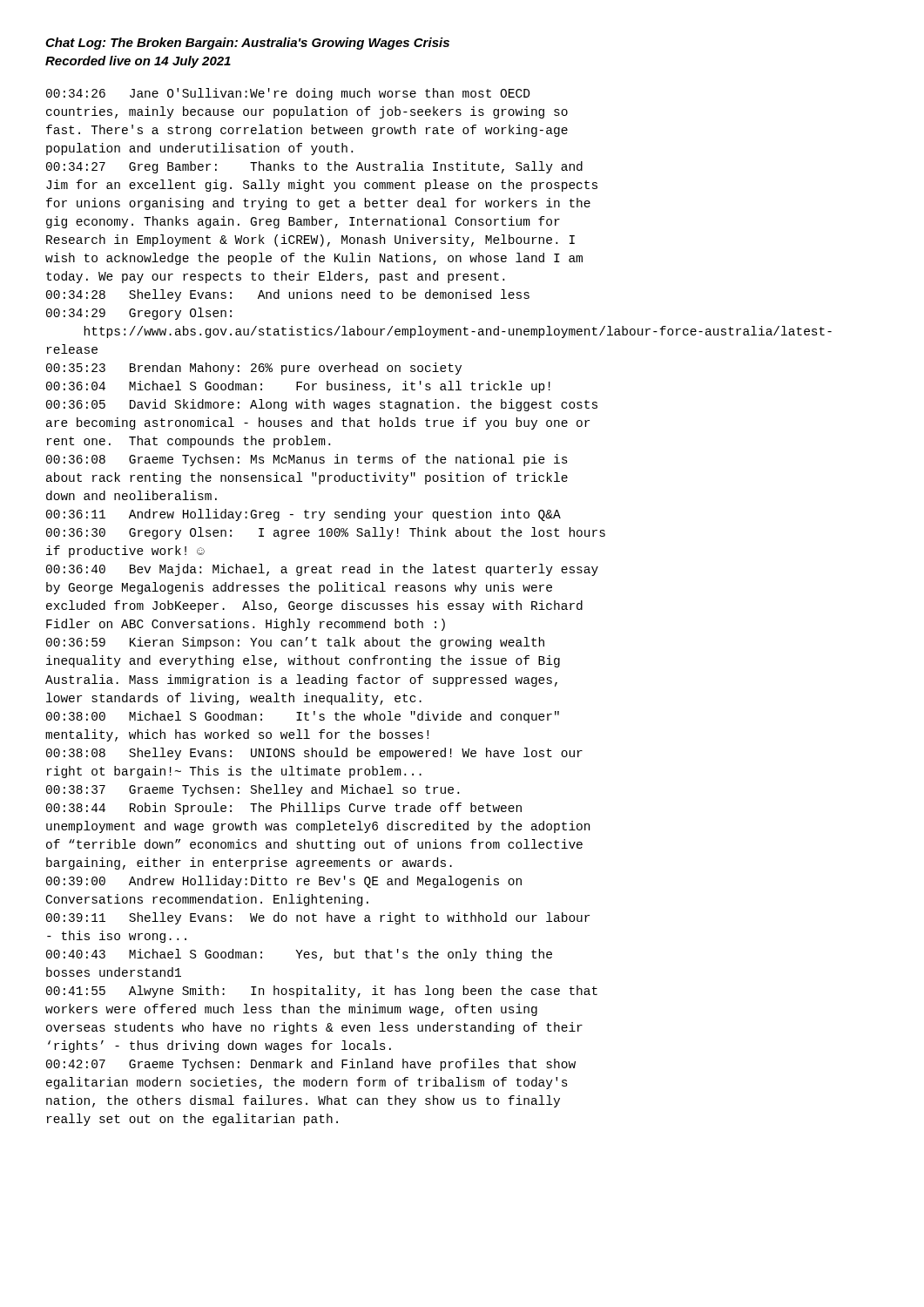The image size is (924, 1307).
Task: Click on the passage starting "00:34:26 Jane O'Sullivan:We're doing much worse"
Action: tap(439, 607)
